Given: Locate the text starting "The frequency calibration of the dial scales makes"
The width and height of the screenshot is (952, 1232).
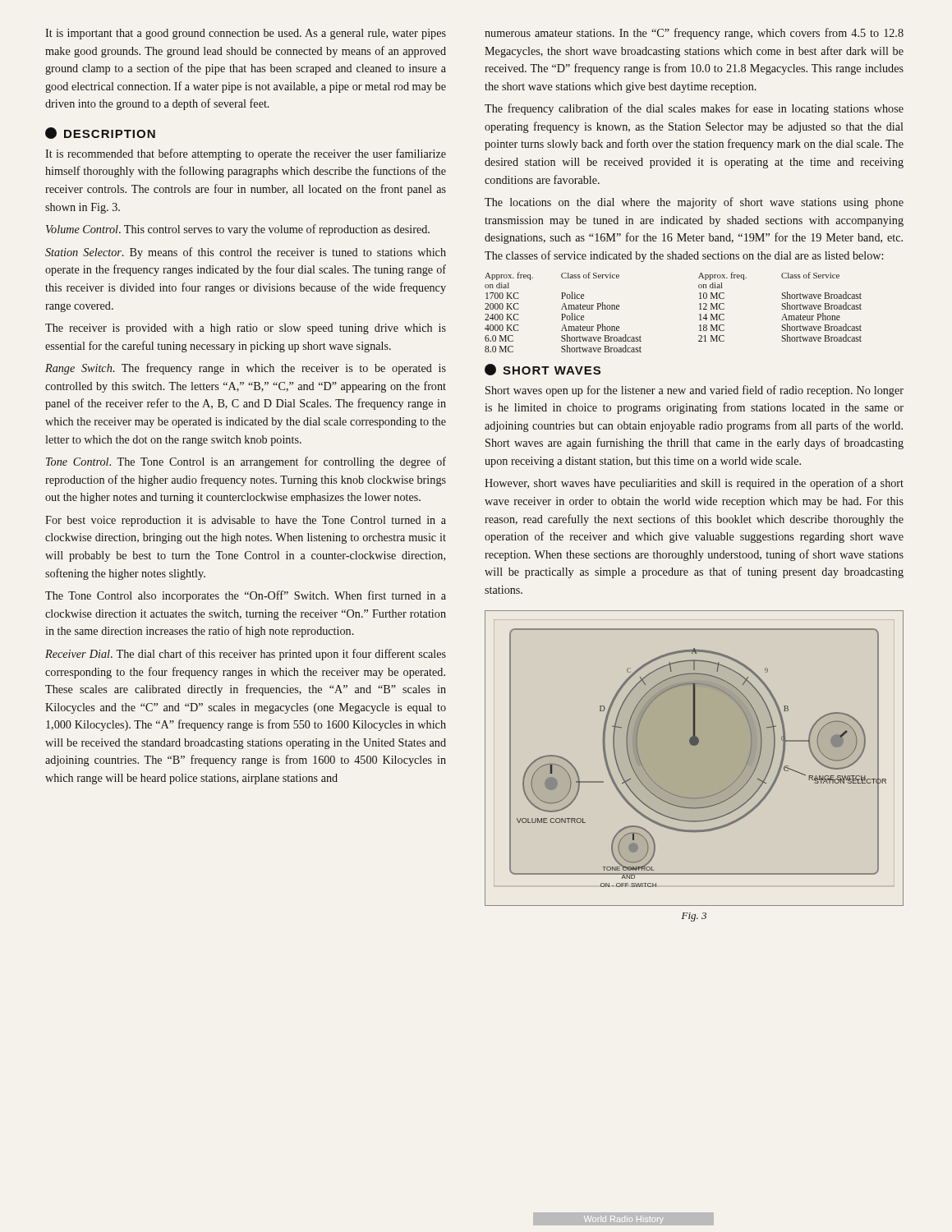Looking at the screenshot, I should 694,145.
